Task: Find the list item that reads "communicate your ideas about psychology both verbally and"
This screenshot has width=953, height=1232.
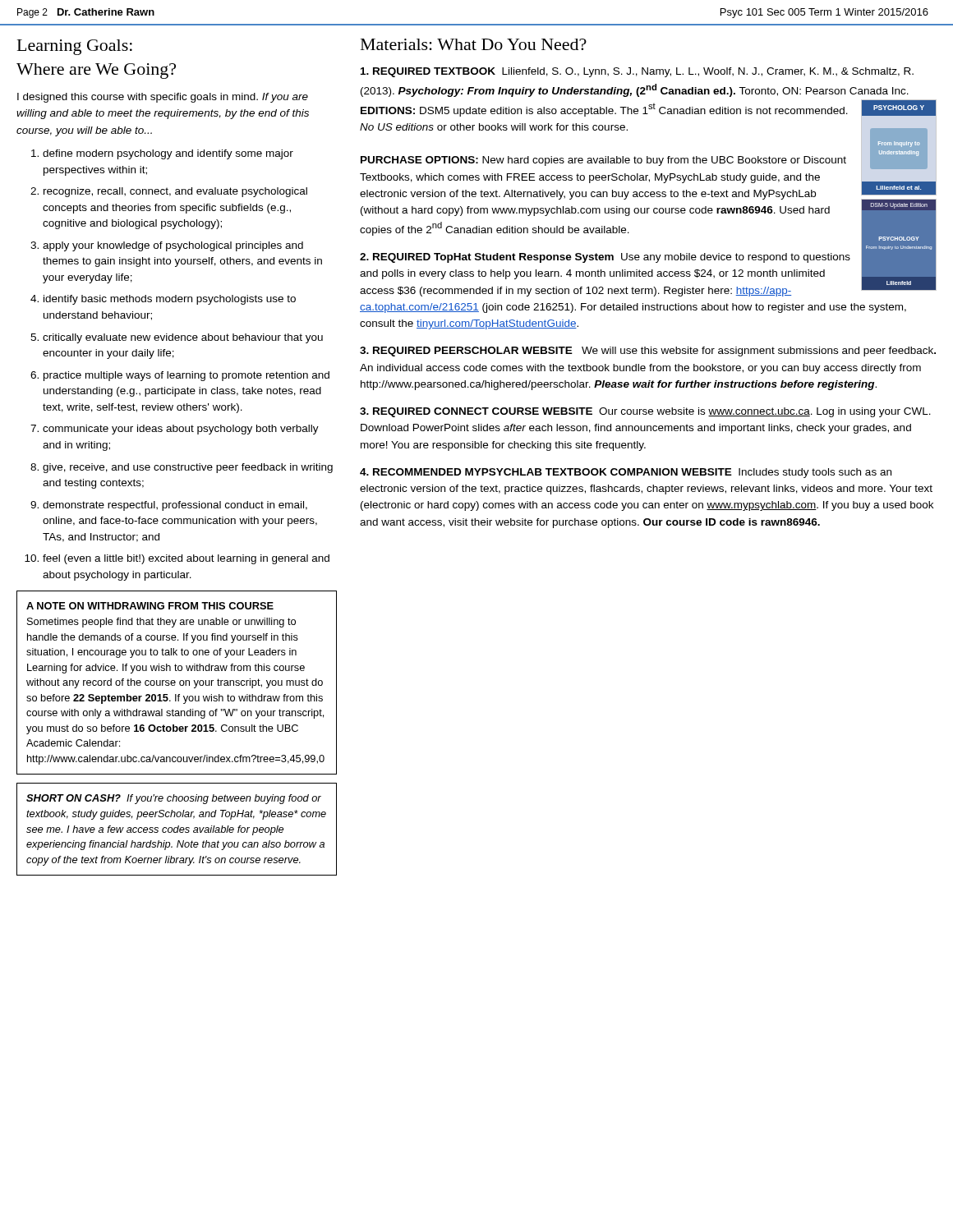Action: click(x=180, y=437)
